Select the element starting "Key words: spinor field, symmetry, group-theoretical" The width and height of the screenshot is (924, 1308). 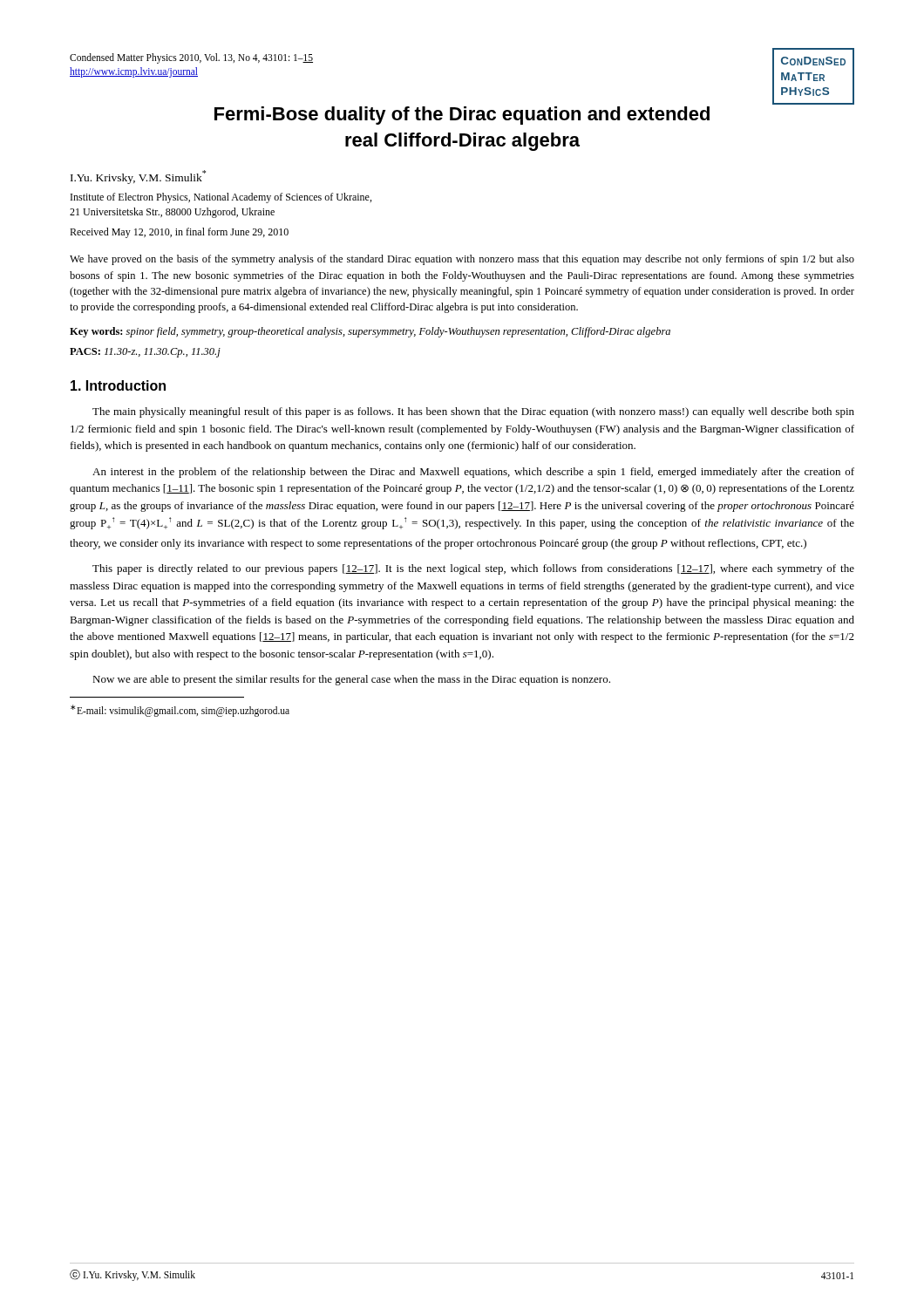(370, 331)
